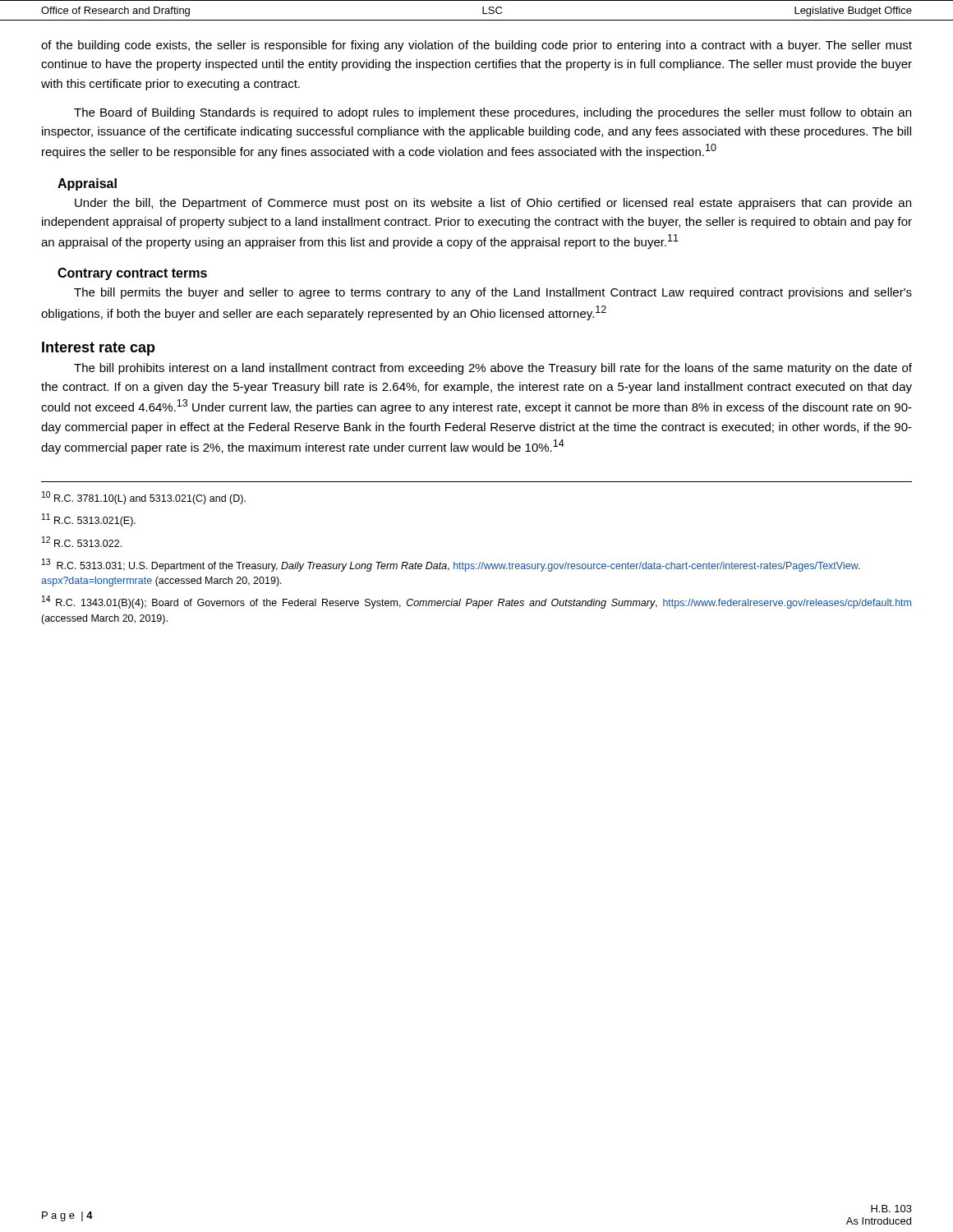Point to the region starting "The bill permits the buyer and"

pyautogui.click(x=476, y=303)
